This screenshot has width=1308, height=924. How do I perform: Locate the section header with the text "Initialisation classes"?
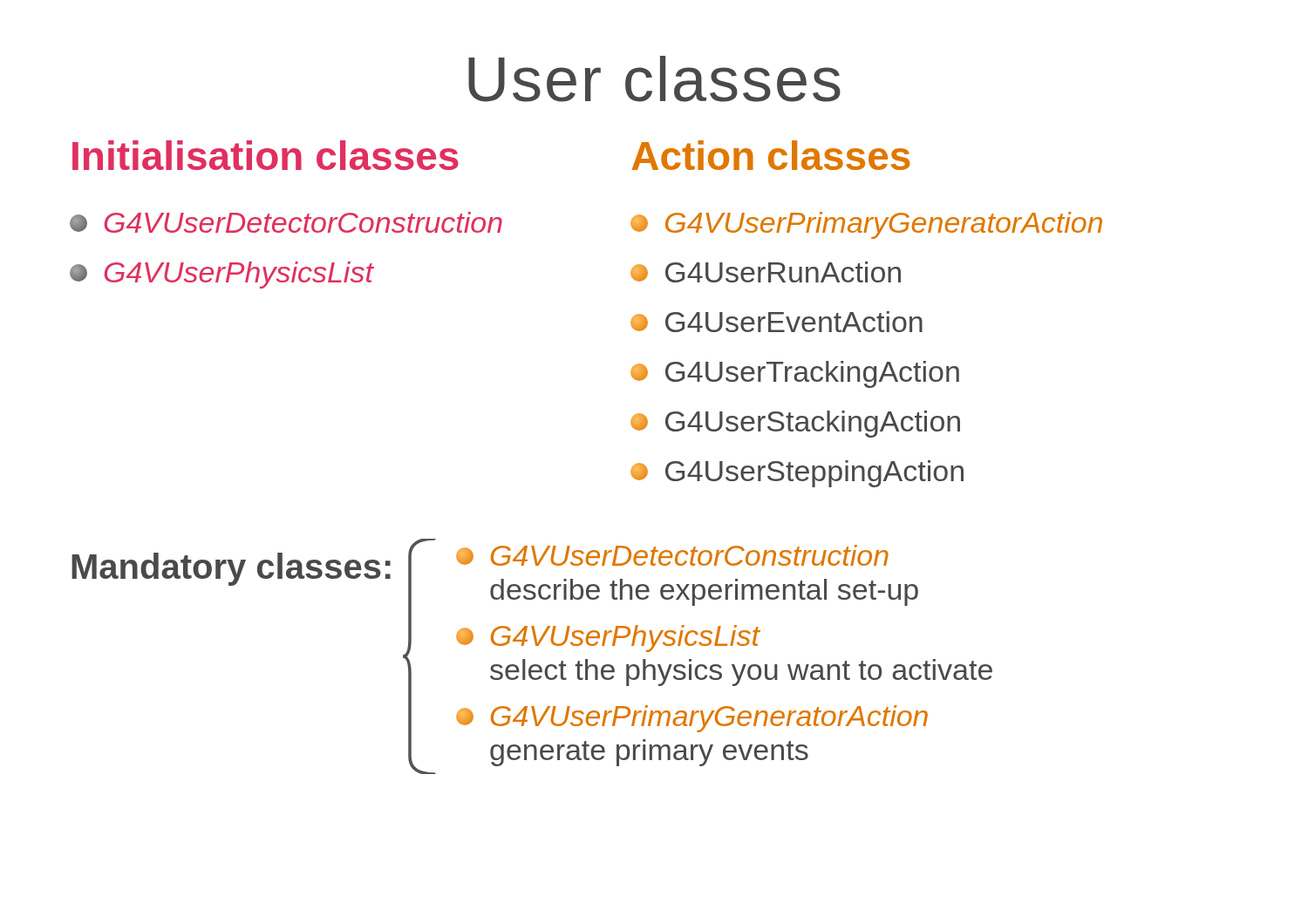point(265,156)
